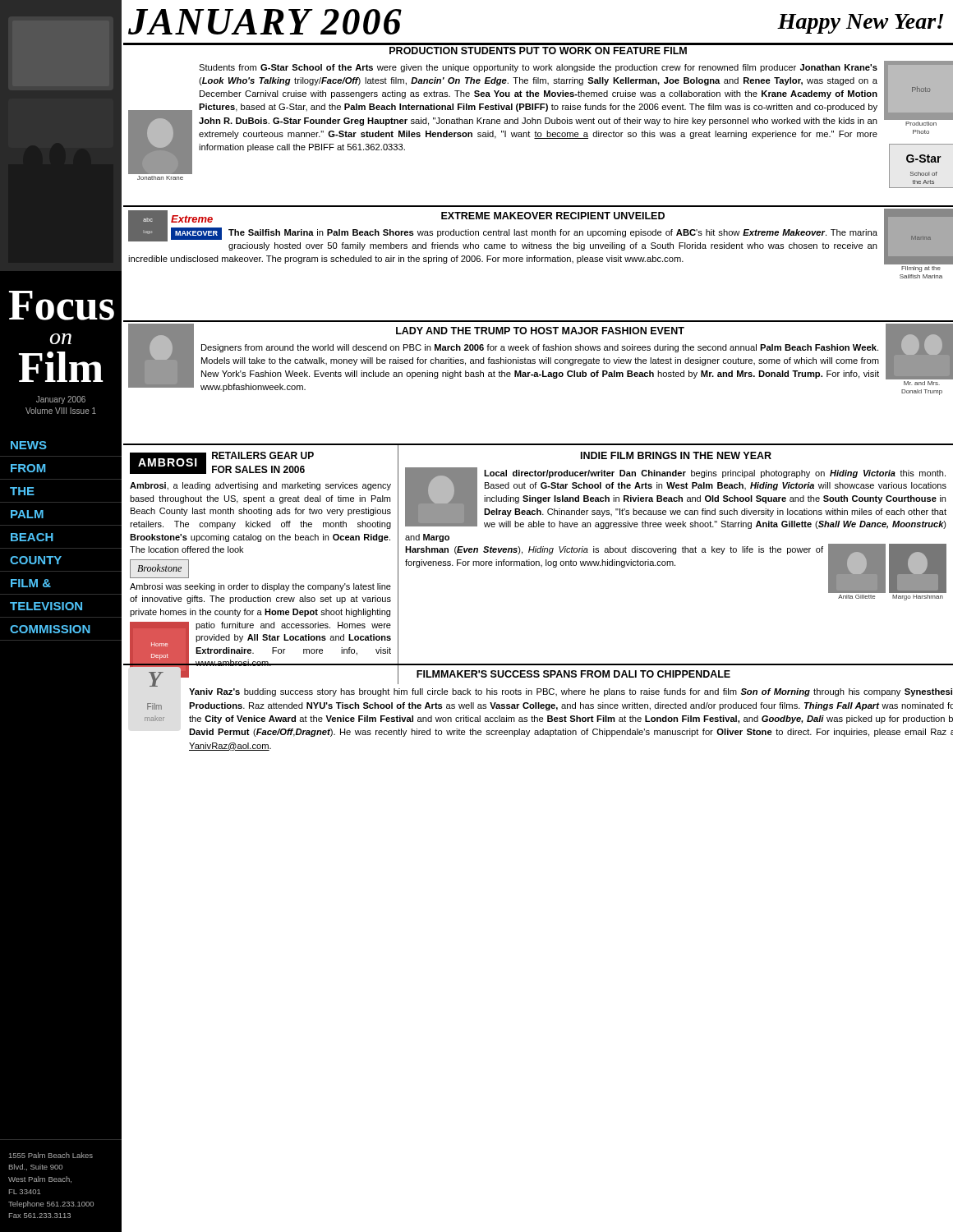Click on the text block that says "abc logo Extreme MAKEOVER Marina Filming at theSailfish"
The height and width of the screenshot is (1232, 953).
coord(541,244)
